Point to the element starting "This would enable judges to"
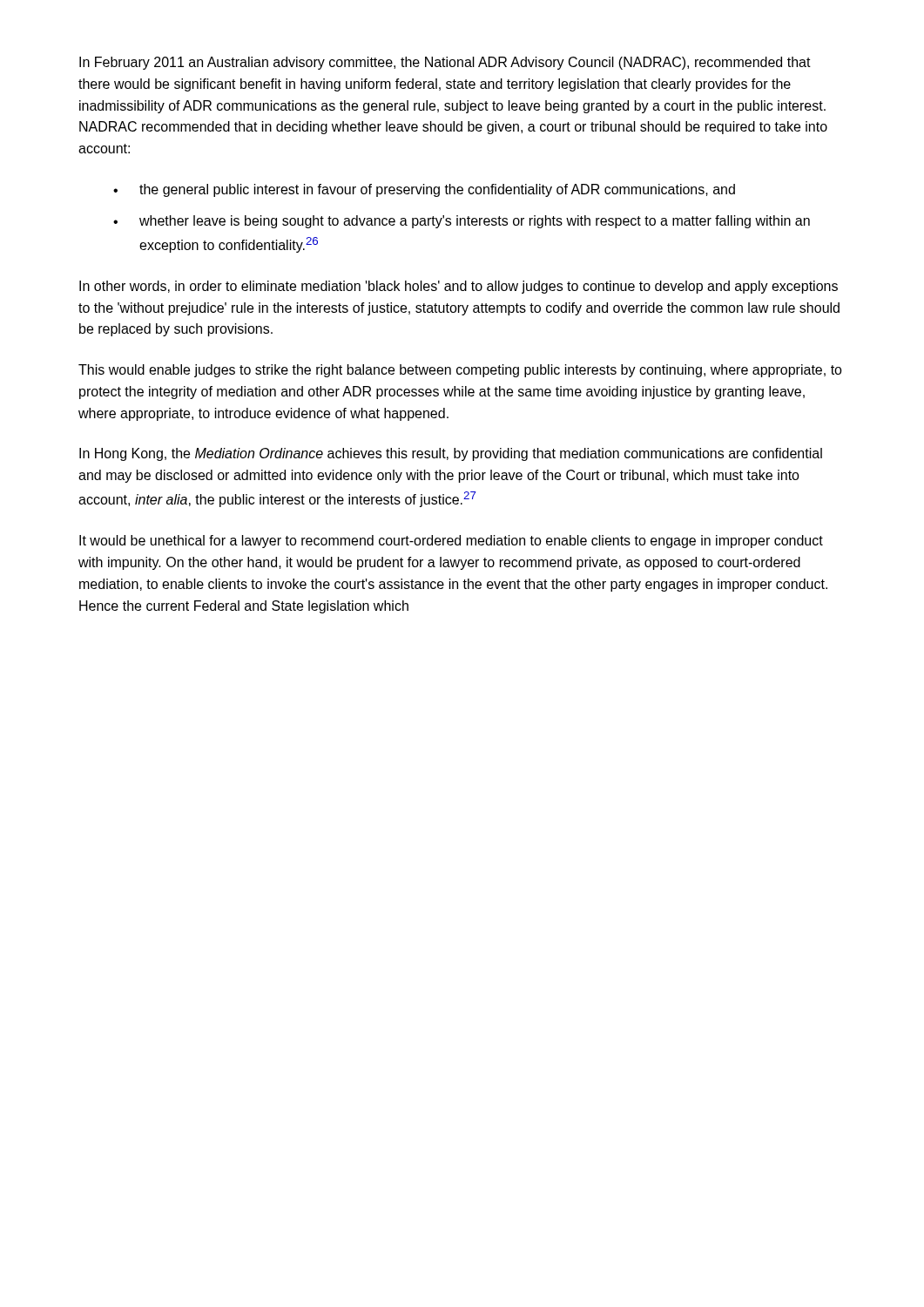 click(460, 392)
